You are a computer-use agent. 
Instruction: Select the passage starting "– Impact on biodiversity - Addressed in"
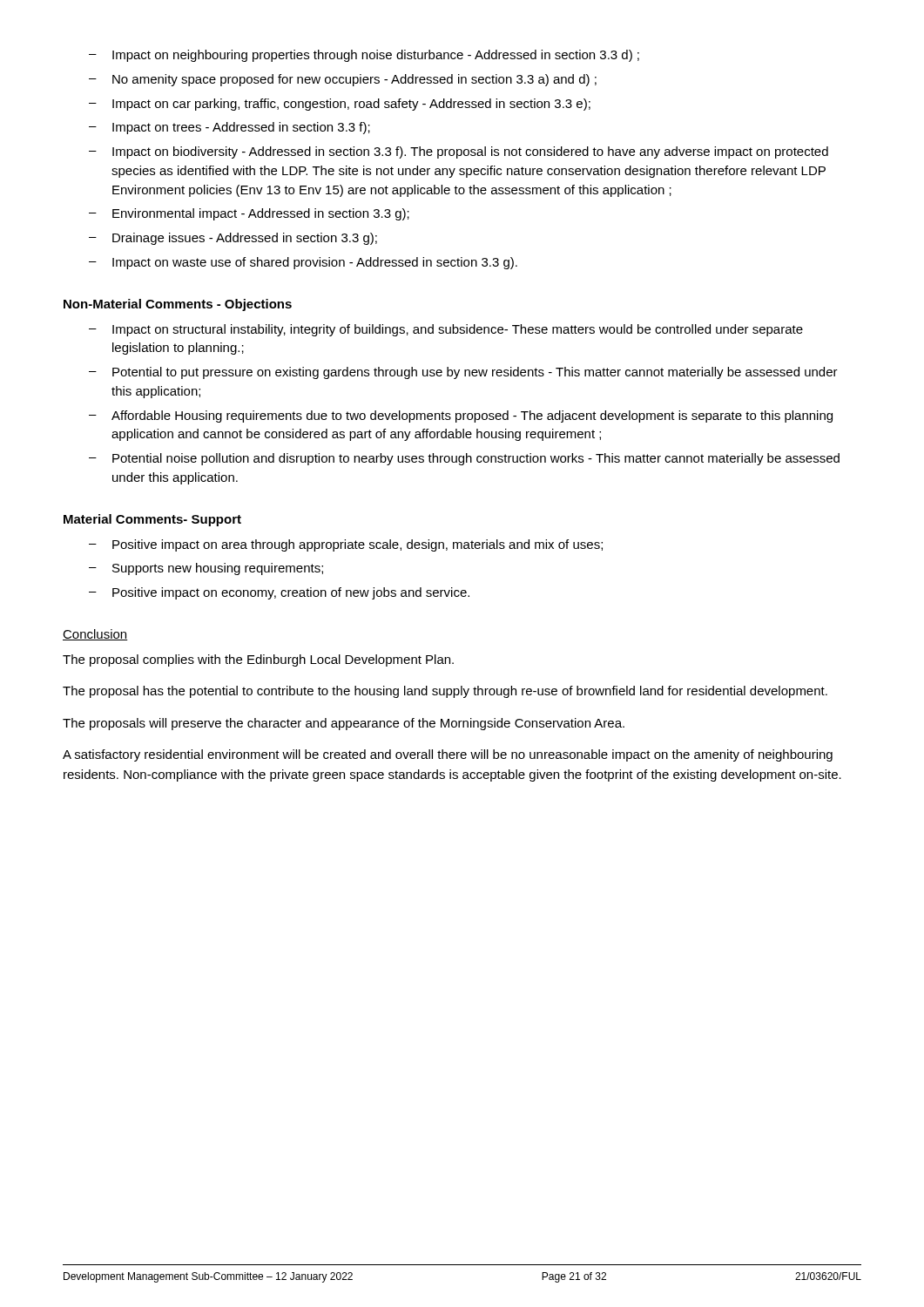475,170
